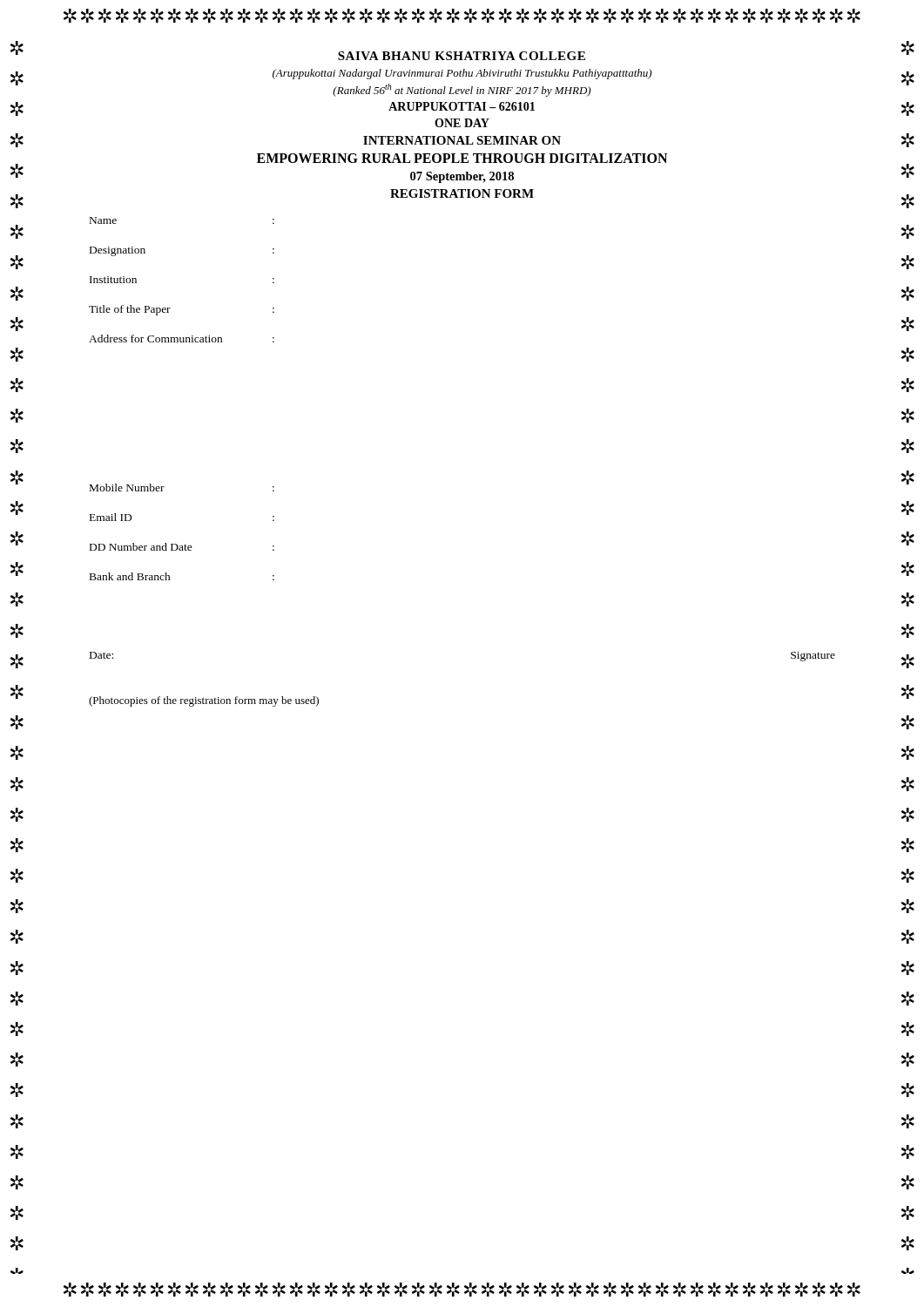Point to "REGISTRATION FORM"

click(x=462, y=194)
